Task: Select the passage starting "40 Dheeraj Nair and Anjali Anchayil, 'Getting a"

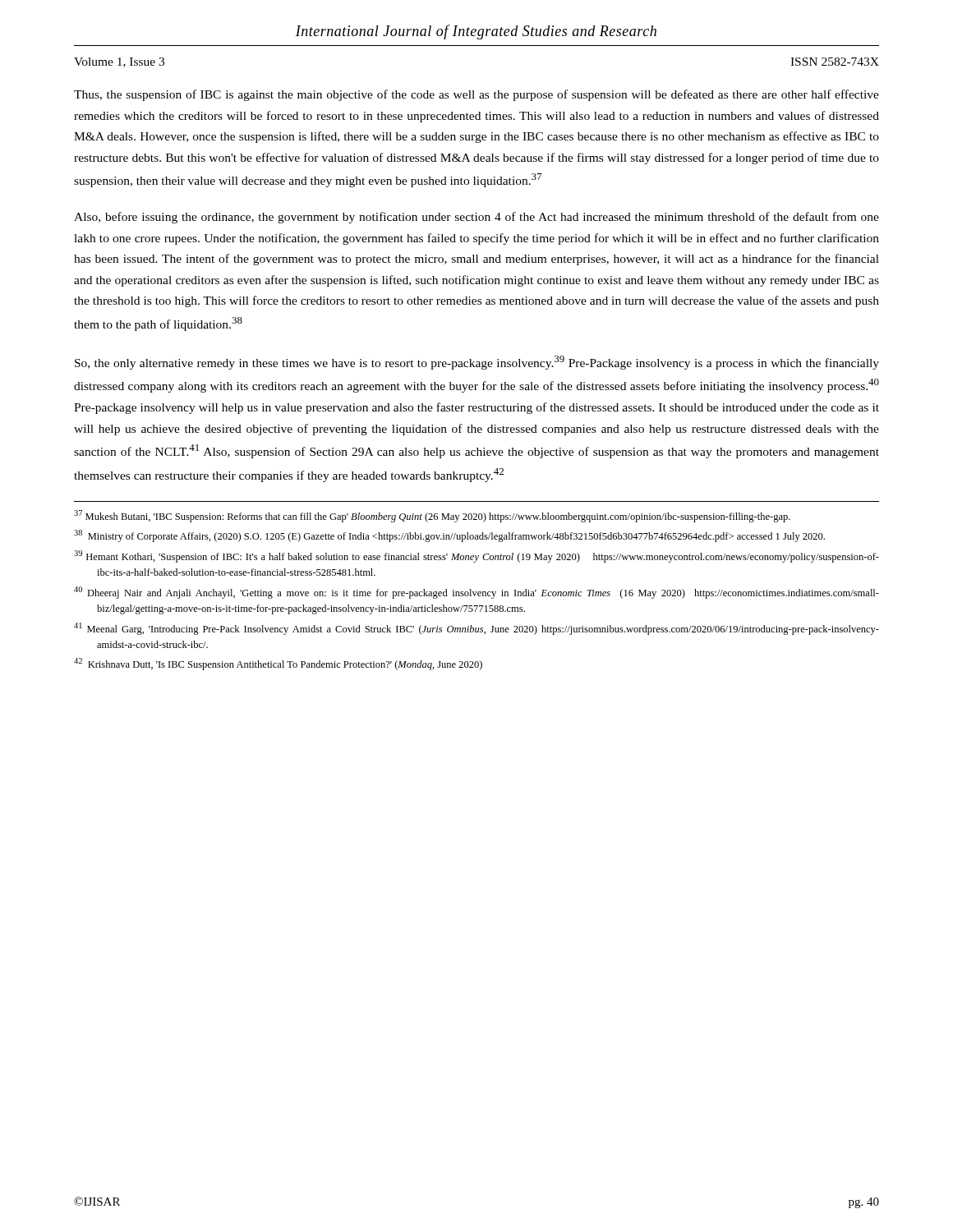Action: (x=476, y=599)
